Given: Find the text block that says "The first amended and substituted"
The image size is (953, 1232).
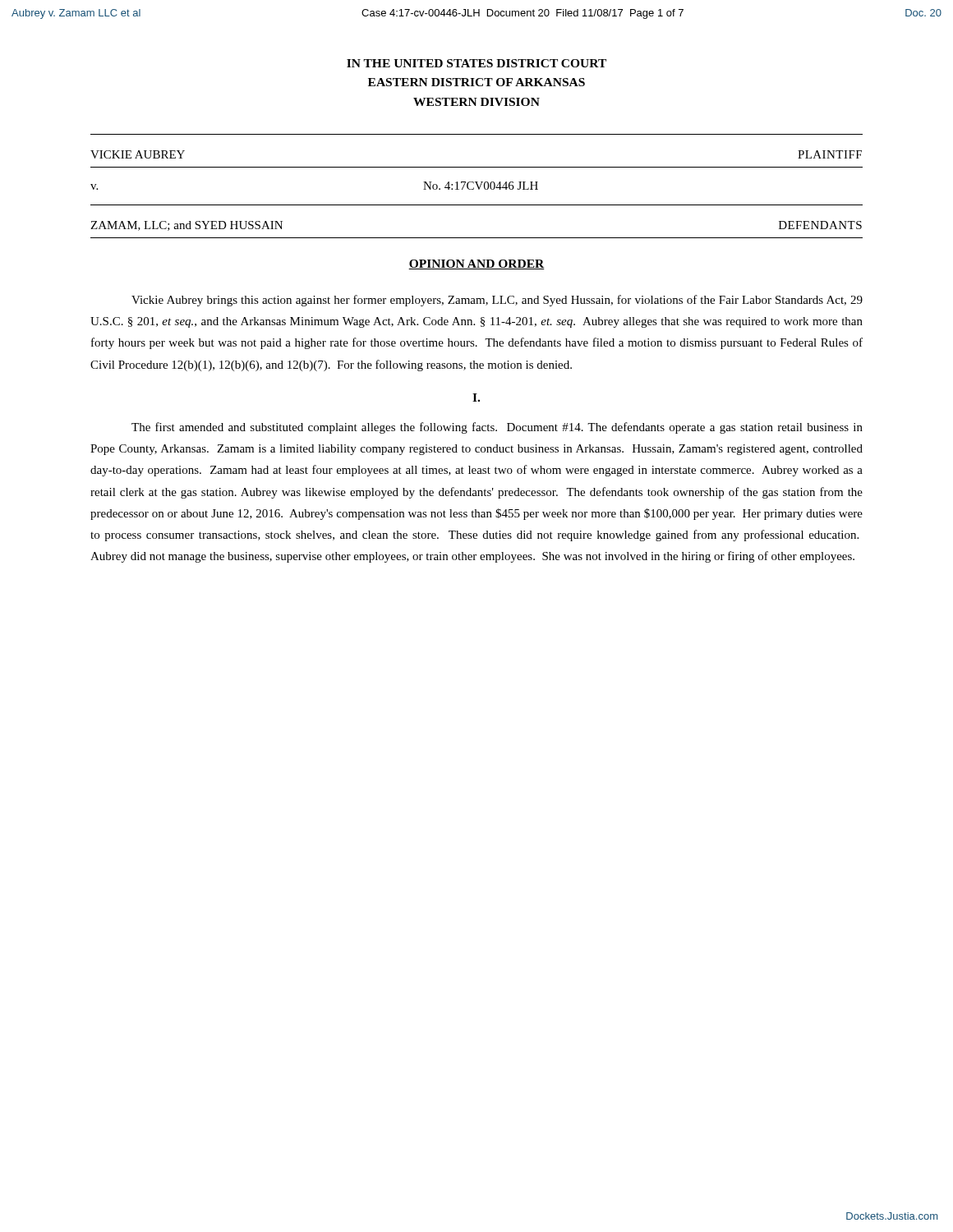Looking at the screenshot, I should 476,492.
